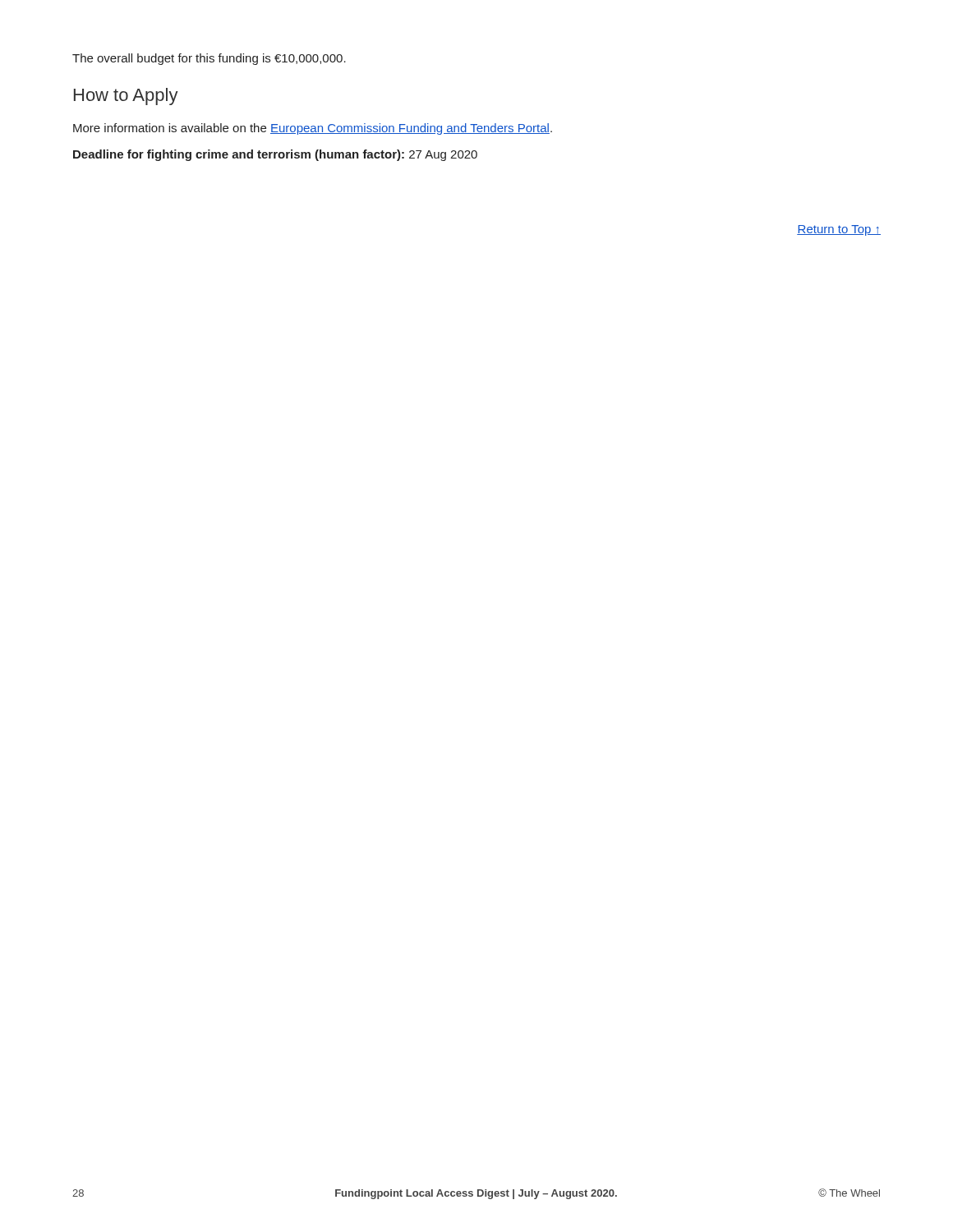Locate the text that says "Return to Top ↑"
The width and height of the screenshot is (953, 1232).
[839, 229]
